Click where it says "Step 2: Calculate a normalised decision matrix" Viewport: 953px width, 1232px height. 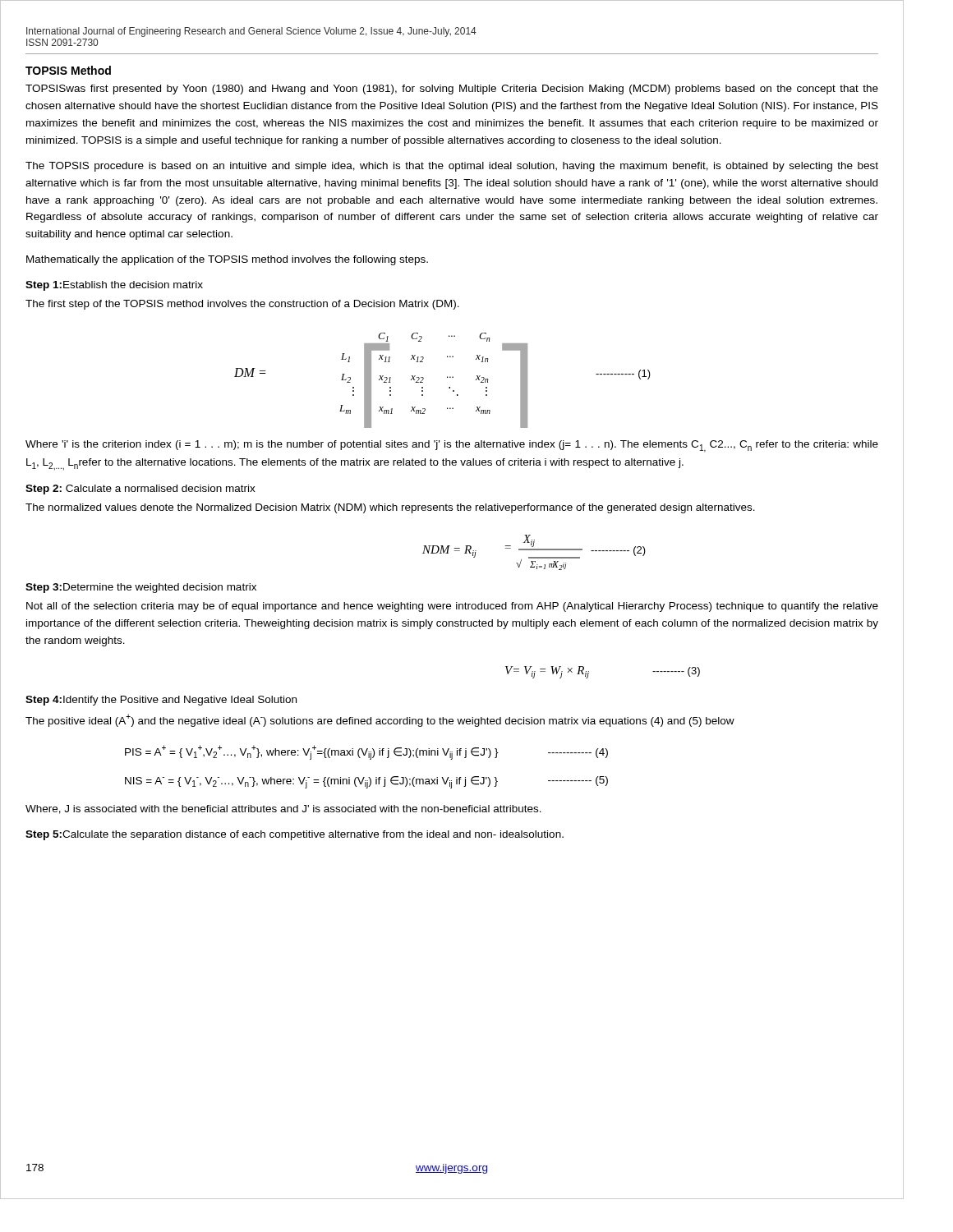[140, 490]
